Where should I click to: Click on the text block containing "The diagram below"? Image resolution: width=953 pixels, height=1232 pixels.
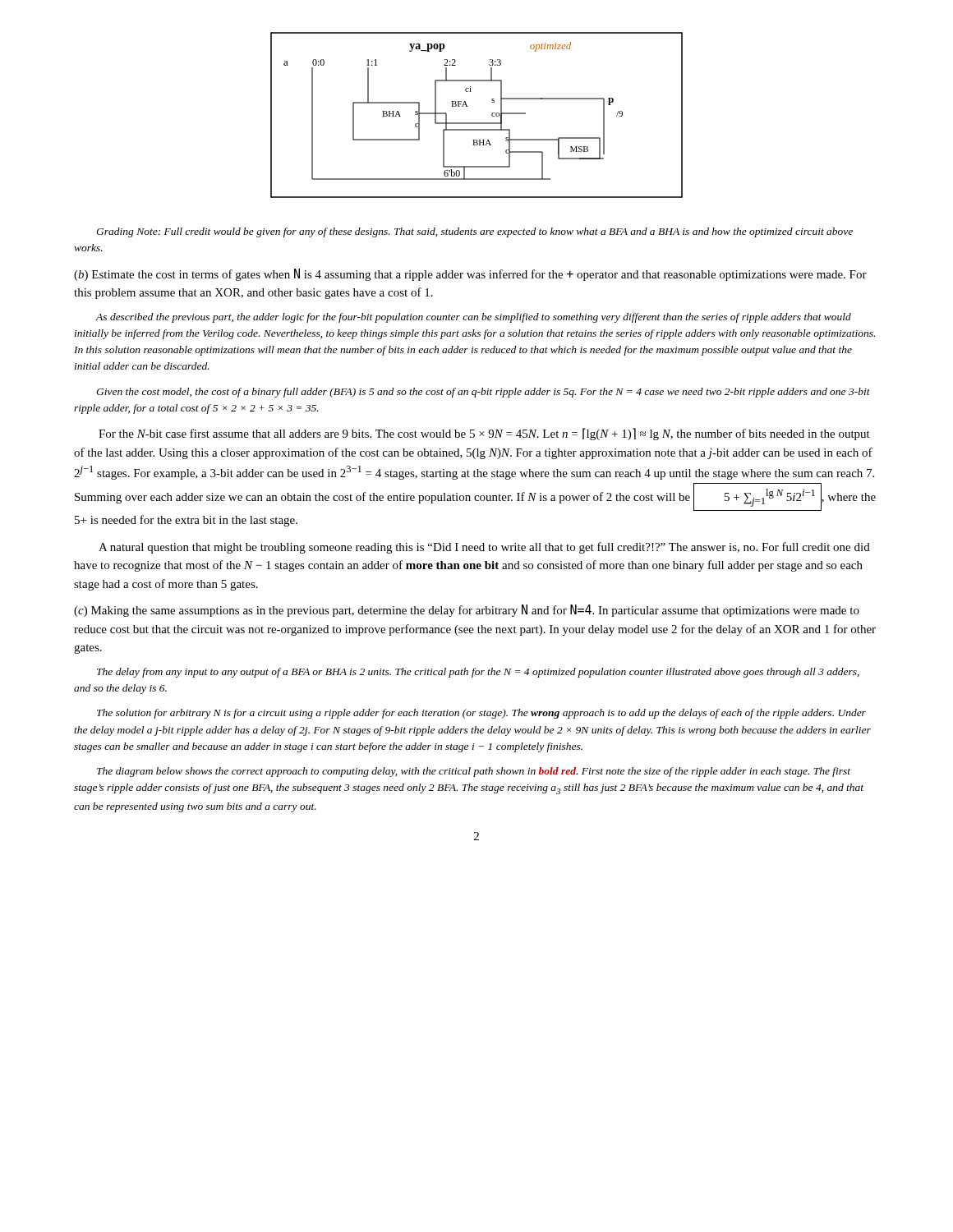point(476,789)
